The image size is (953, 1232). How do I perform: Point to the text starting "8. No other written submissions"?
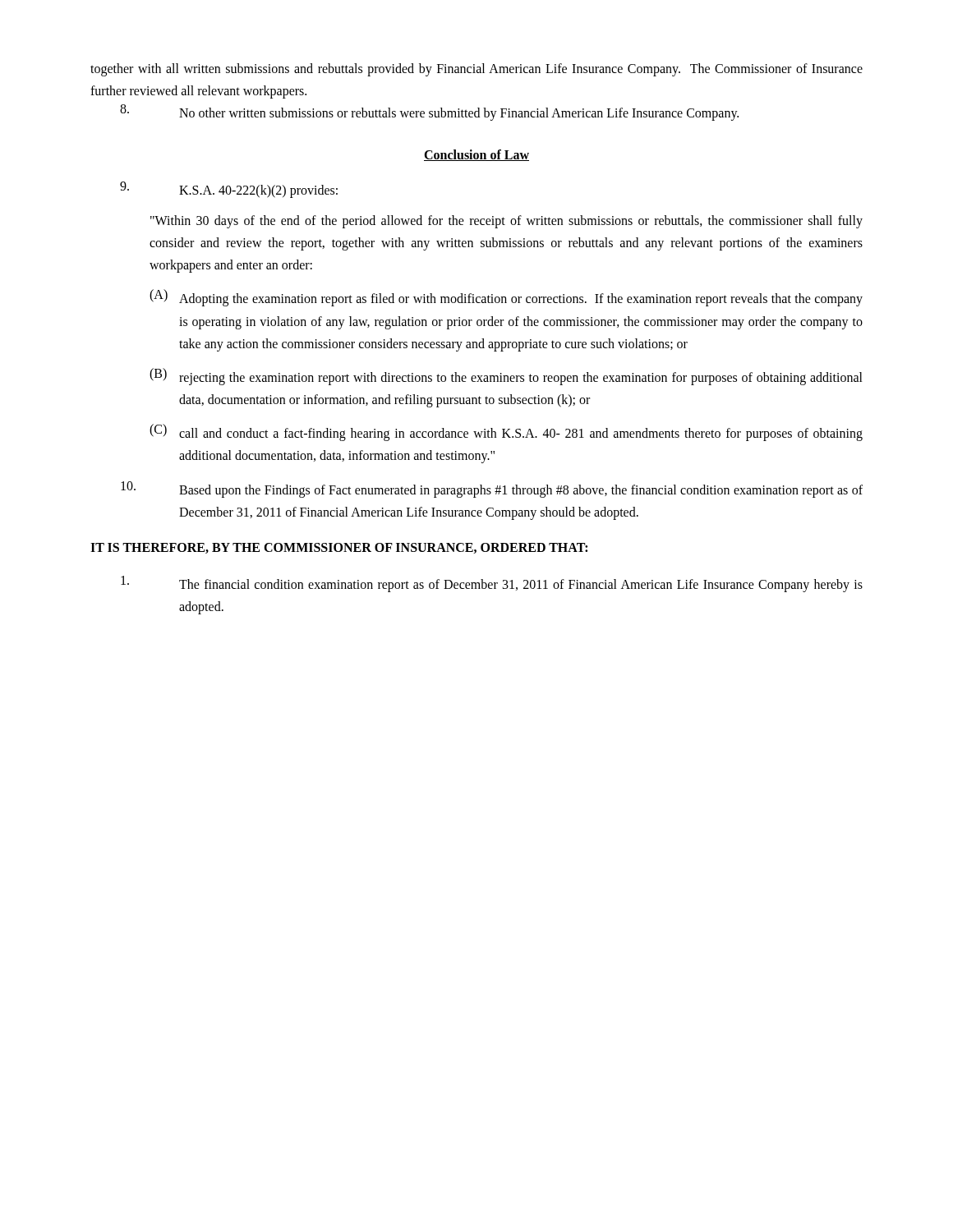(476, 113)
